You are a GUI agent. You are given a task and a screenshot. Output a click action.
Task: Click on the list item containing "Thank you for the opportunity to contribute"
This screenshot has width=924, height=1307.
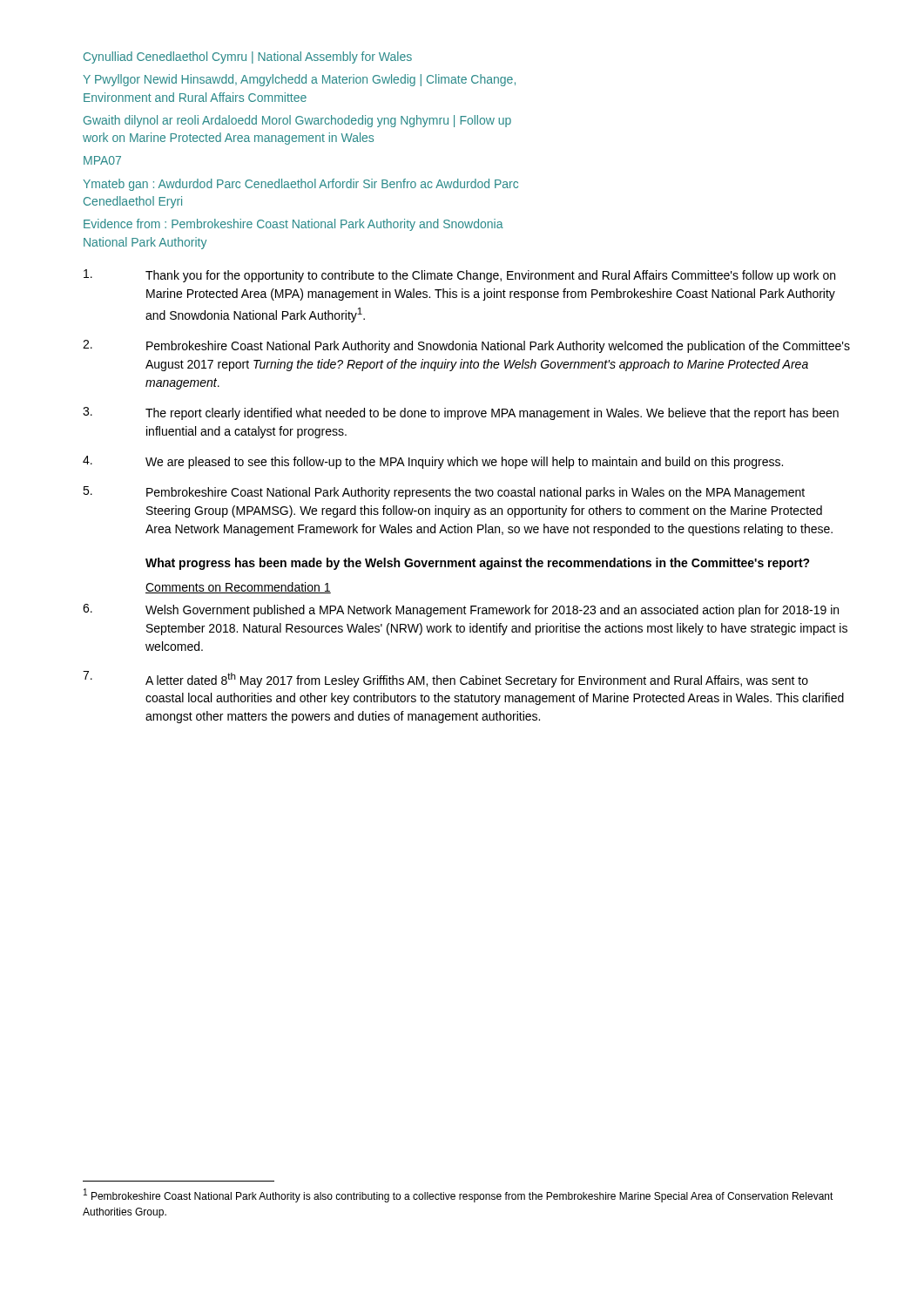point(466,296)
